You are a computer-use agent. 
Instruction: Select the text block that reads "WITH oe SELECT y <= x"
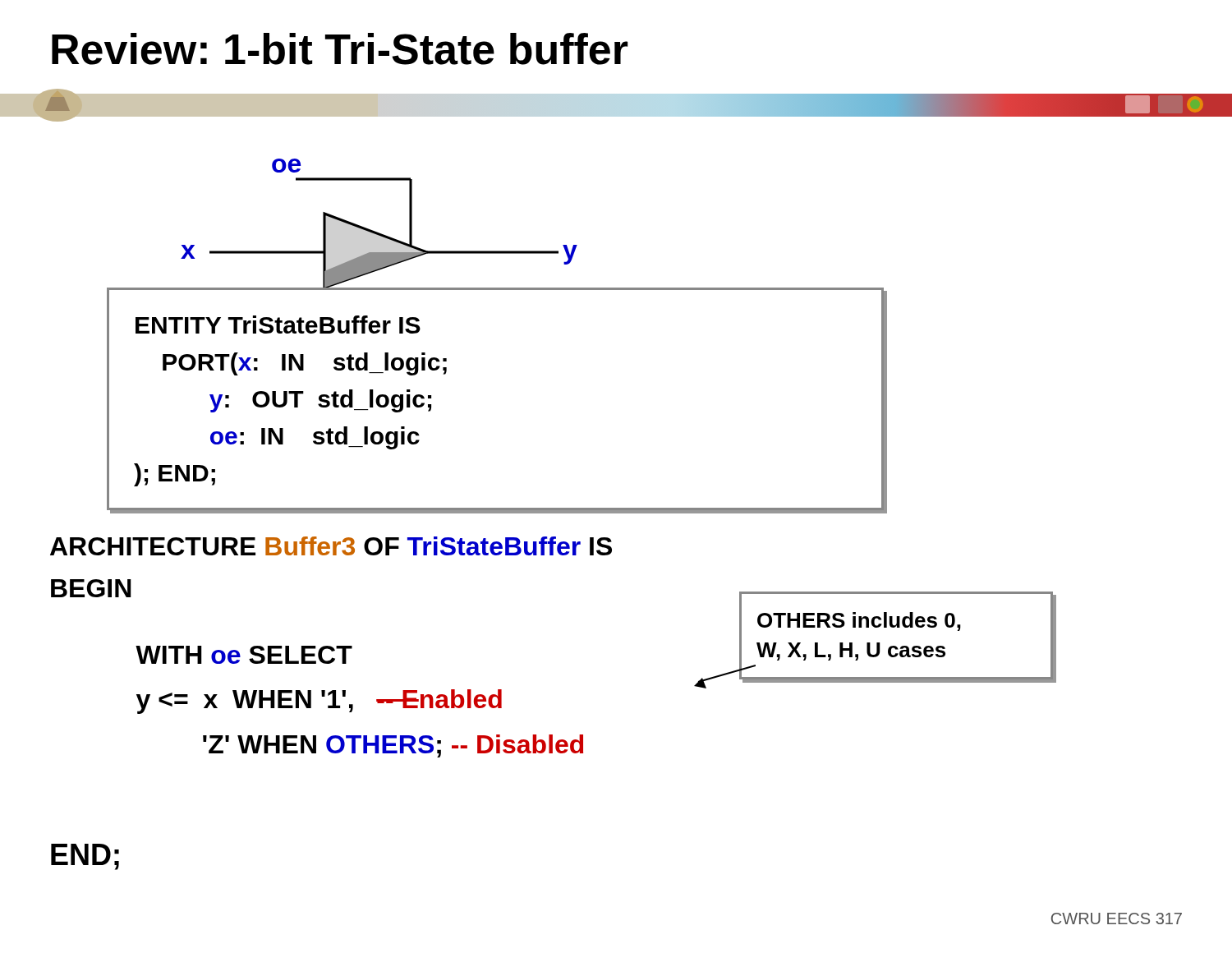(x=346, y=700)
